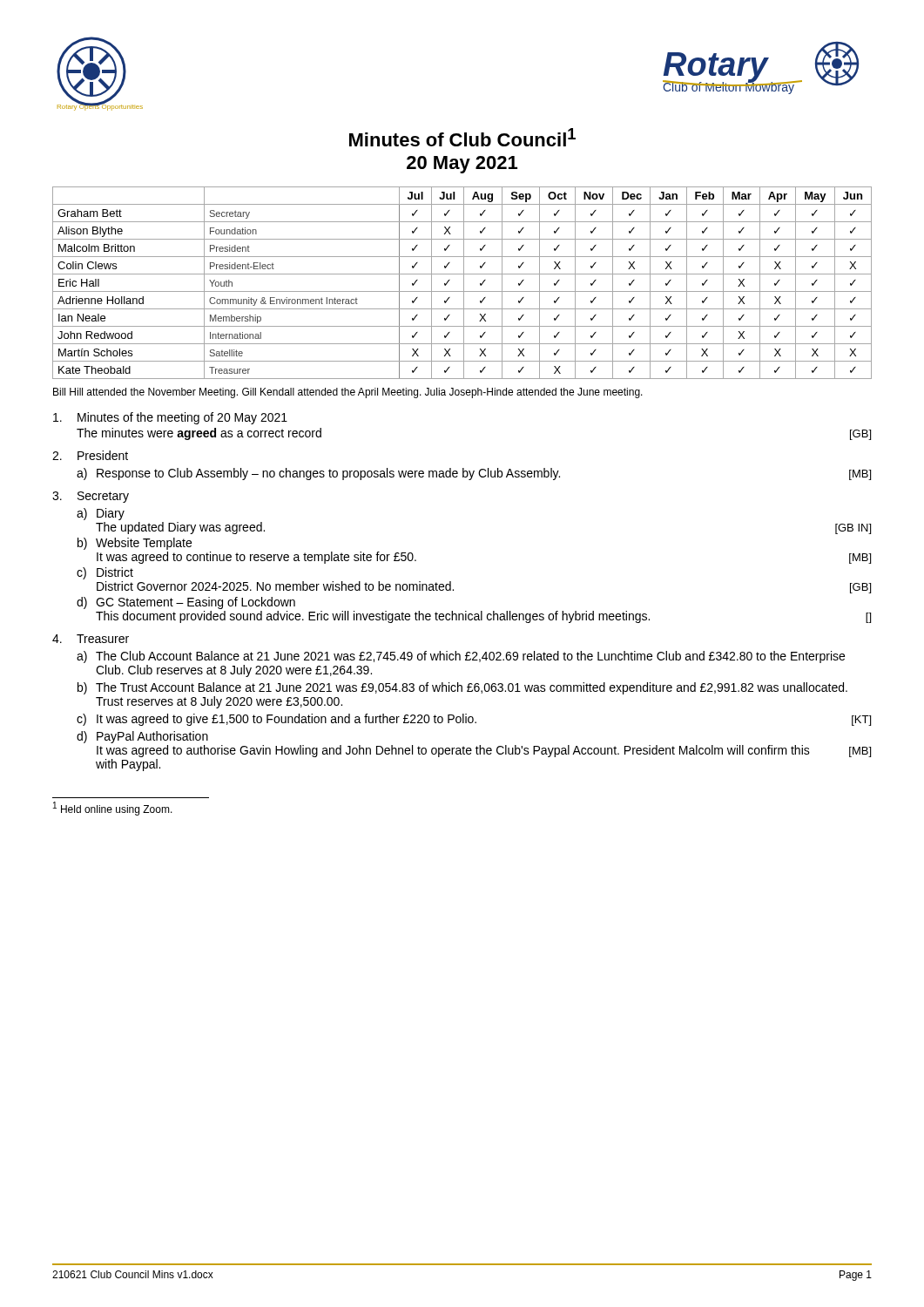The height and width of the screenshot is (1307, 924).
Task: Find the region starting "b) Website Template It was agreed"
Action: (135, 544)
